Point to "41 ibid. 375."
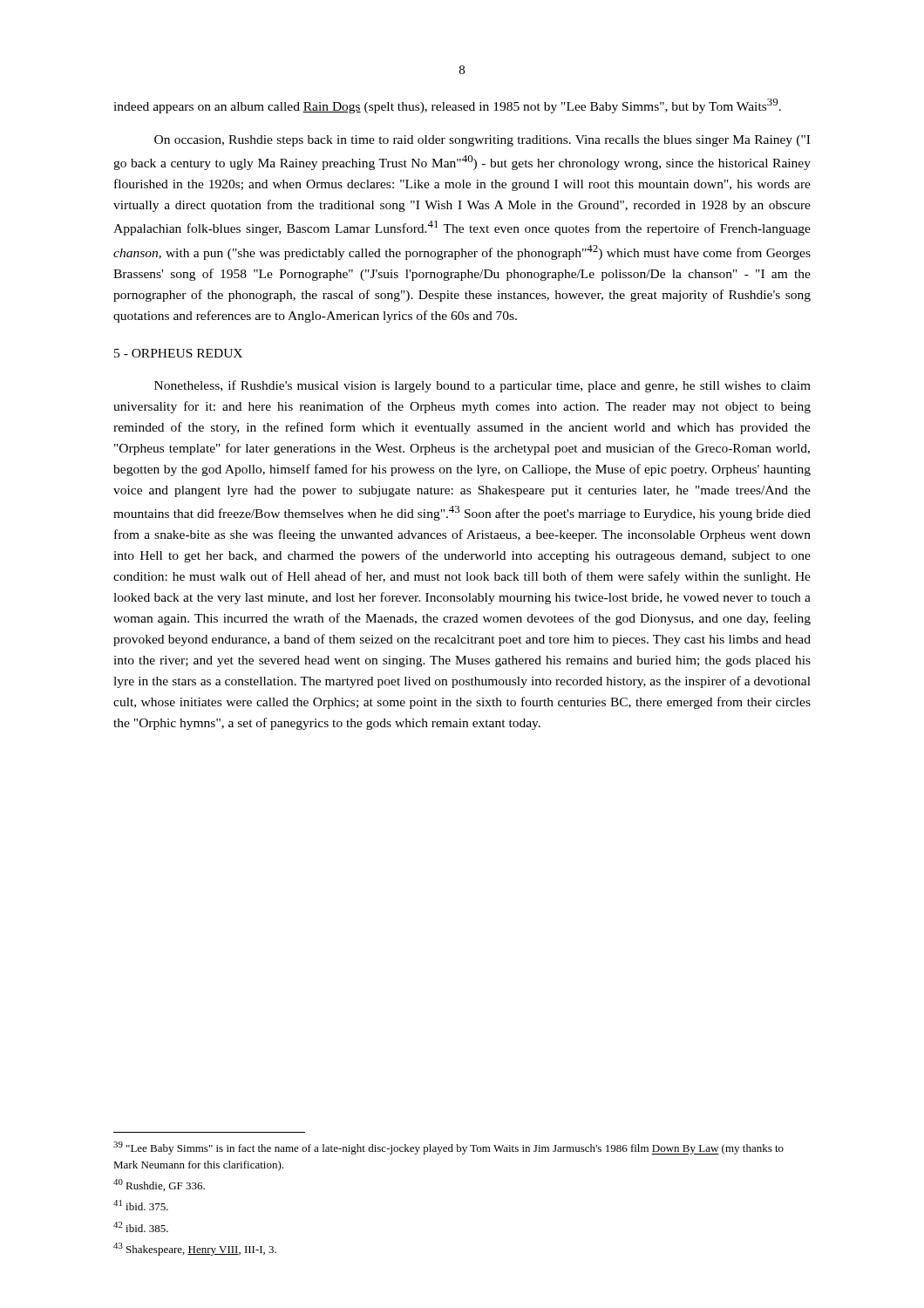Image resolution: width=924 pixels, height=1308 pixels. 141,1206
